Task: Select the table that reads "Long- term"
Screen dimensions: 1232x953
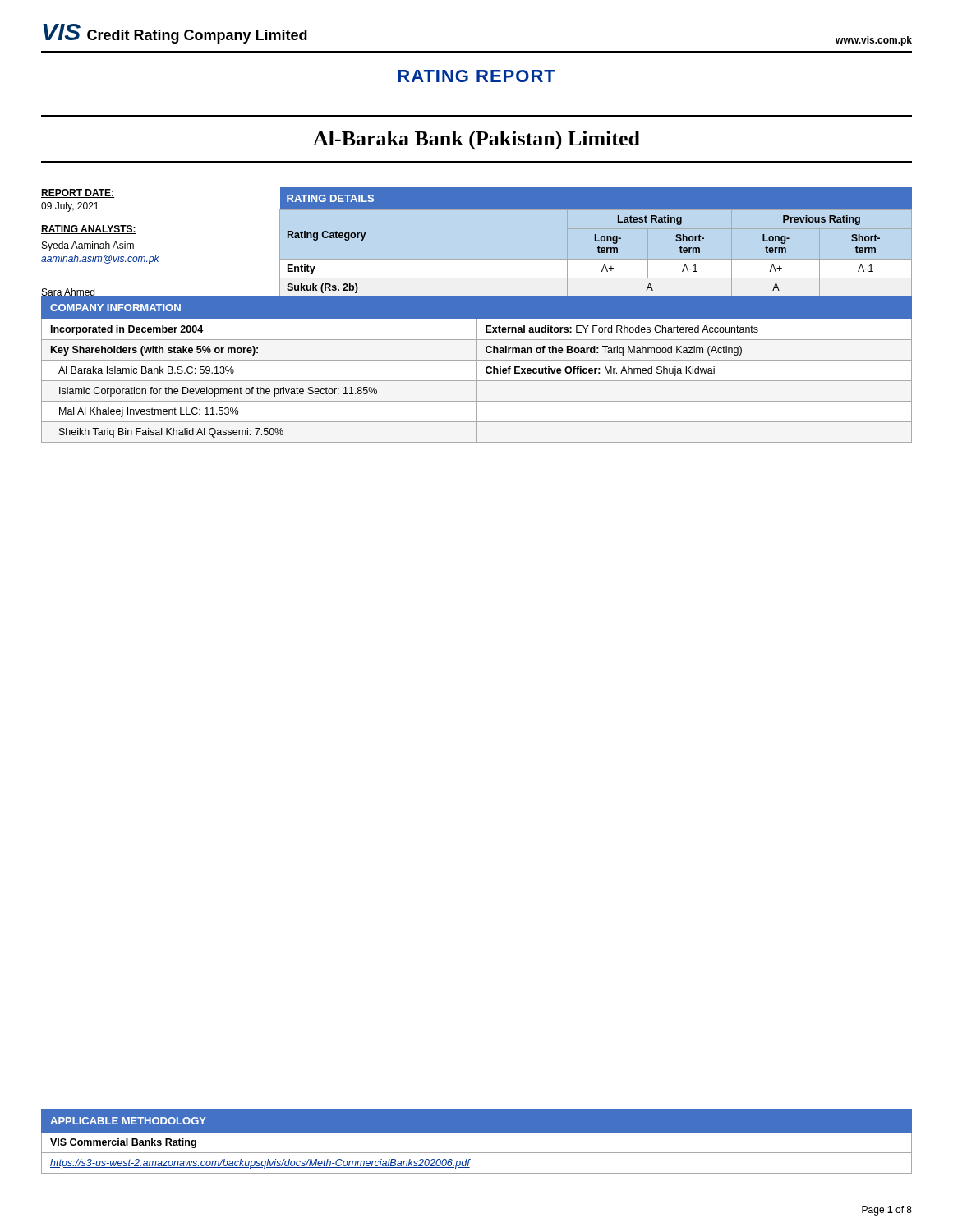Action: click(596, 271)
